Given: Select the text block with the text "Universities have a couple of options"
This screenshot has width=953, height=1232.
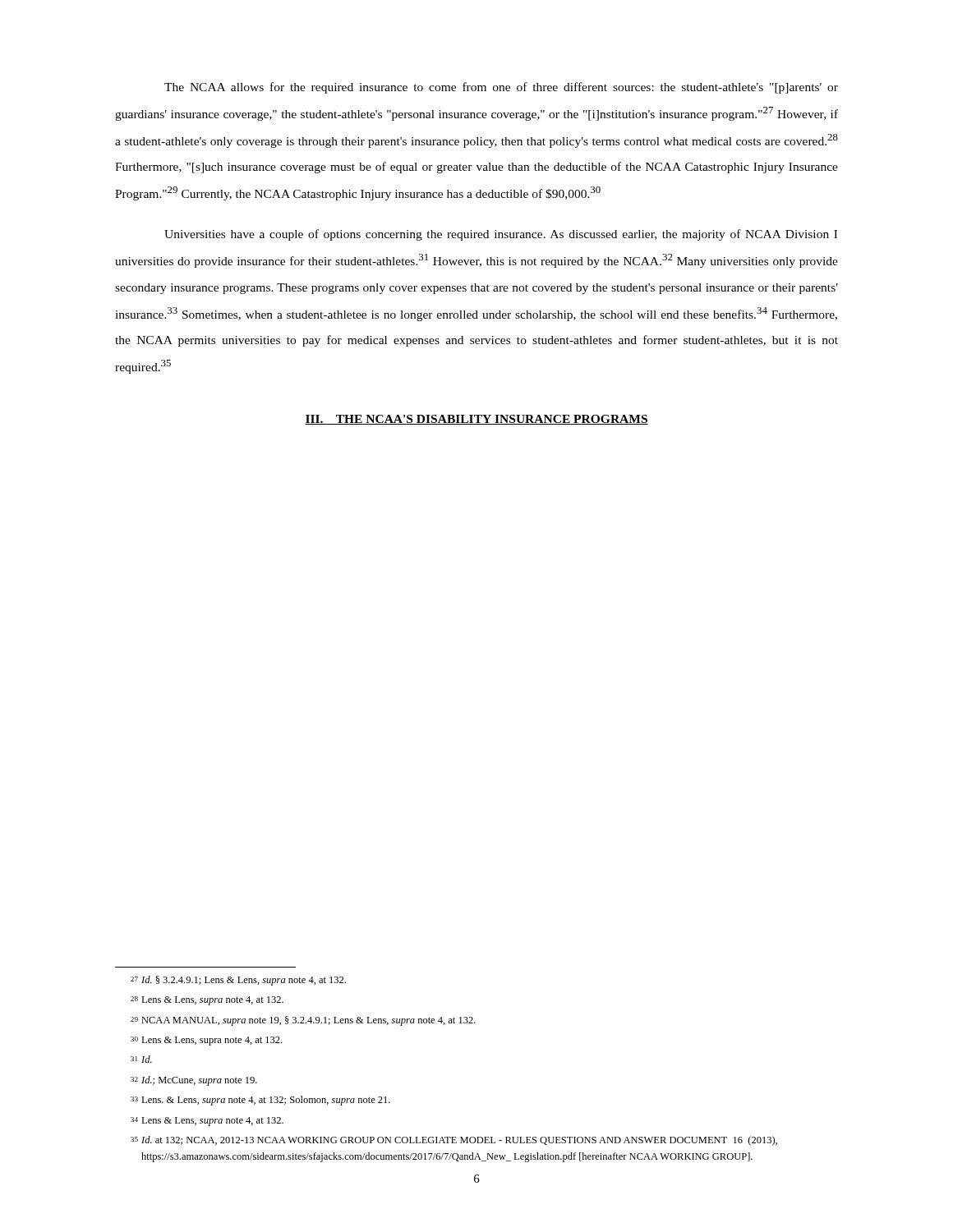Looking at the screenshot, I should (x=476, y=300).
